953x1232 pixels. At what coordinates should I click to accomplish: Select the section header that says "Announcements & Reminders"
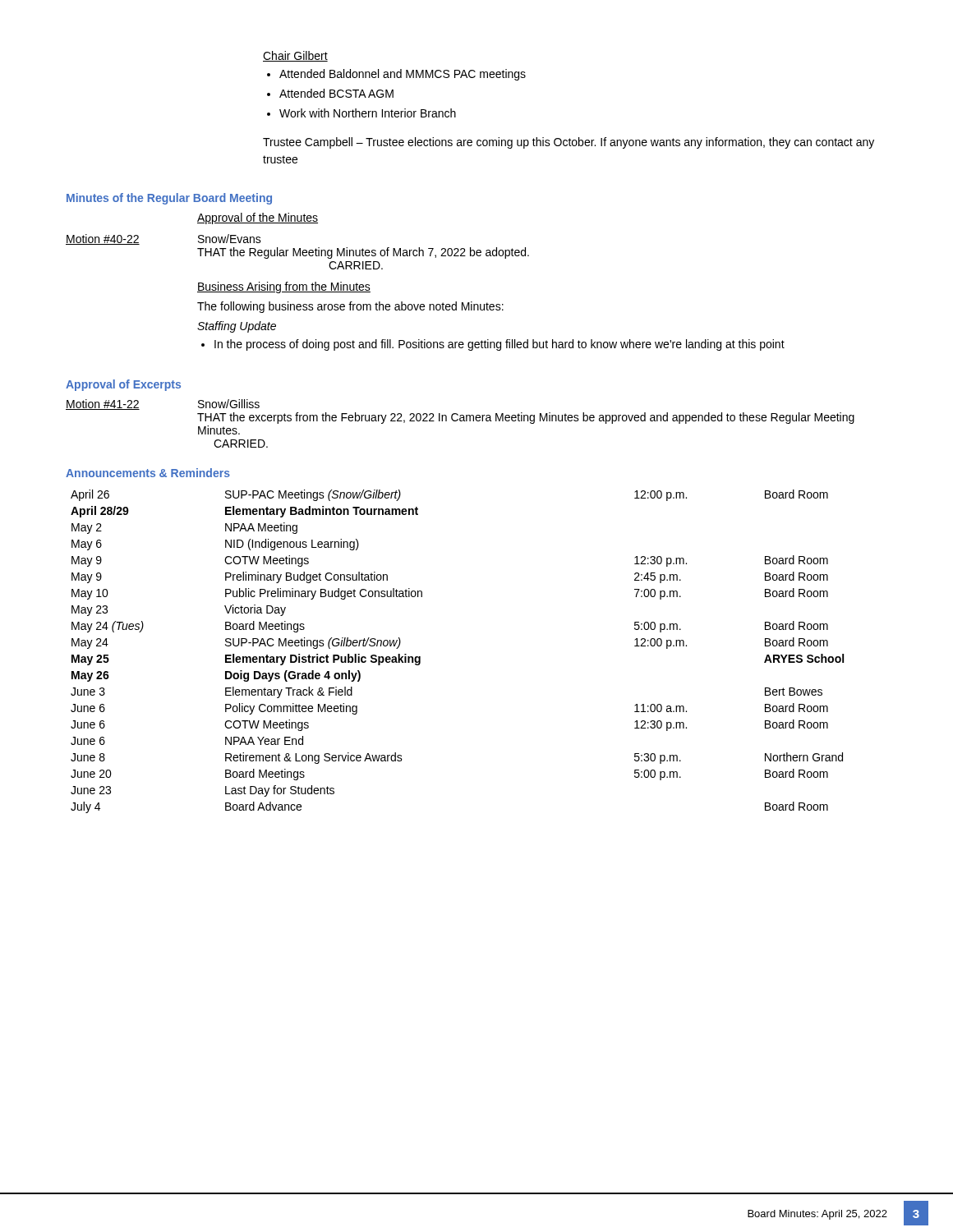tap(148, 473)
